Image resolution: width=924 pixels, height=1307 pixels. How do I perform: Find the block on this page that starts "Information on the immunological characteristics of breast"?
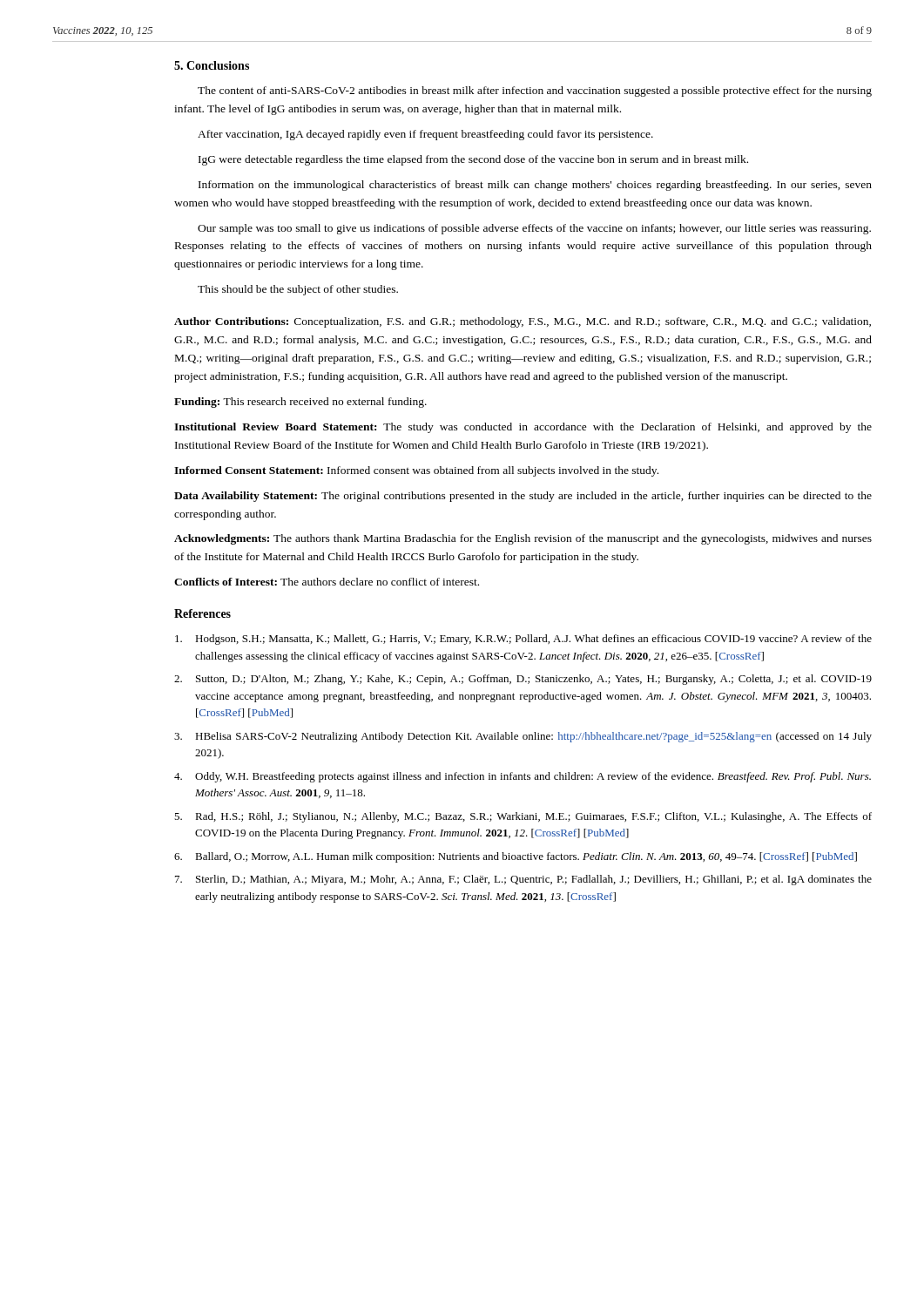tap(523, 193)
